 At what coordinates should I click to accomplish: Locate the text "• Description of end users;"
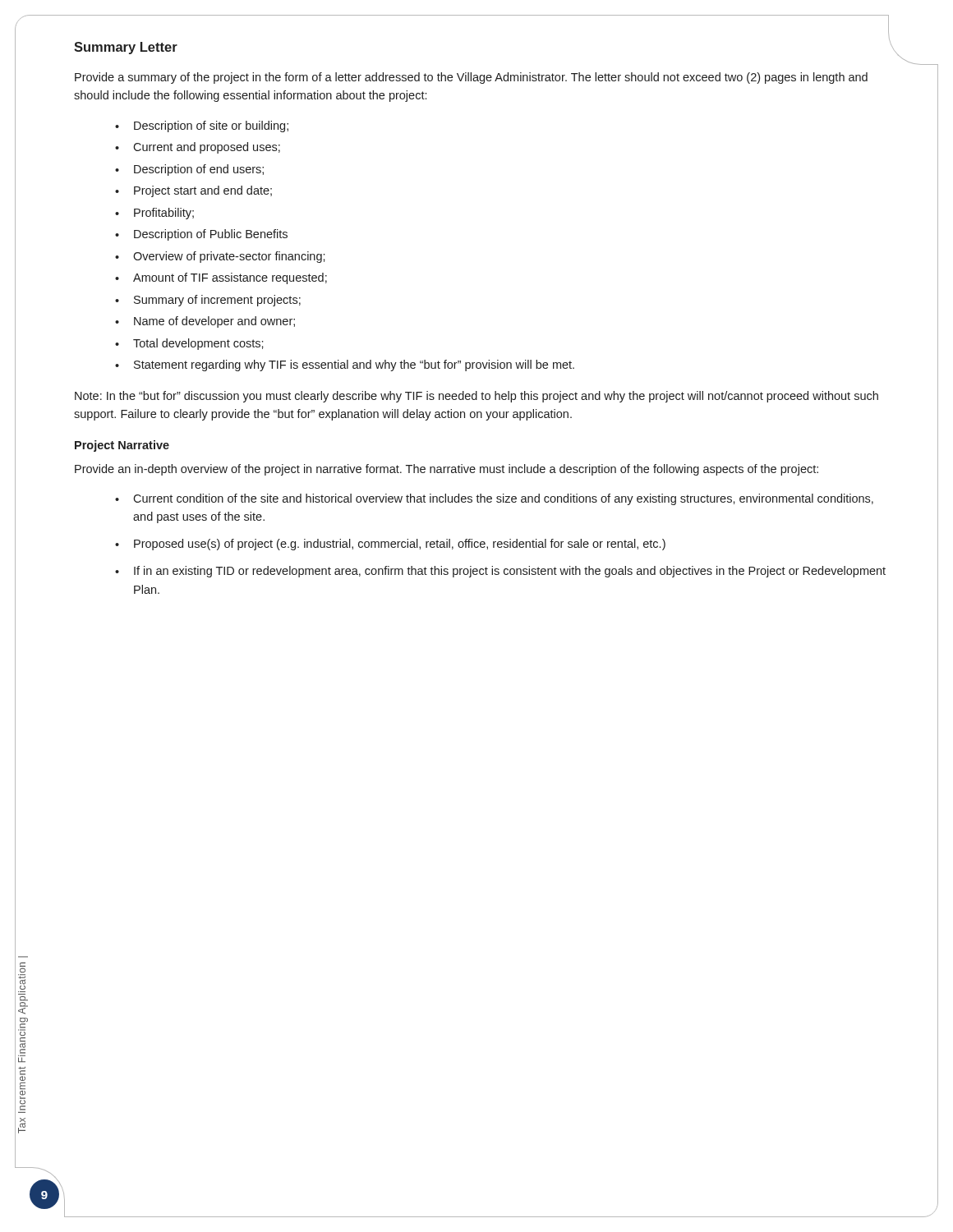coord(189,170)
